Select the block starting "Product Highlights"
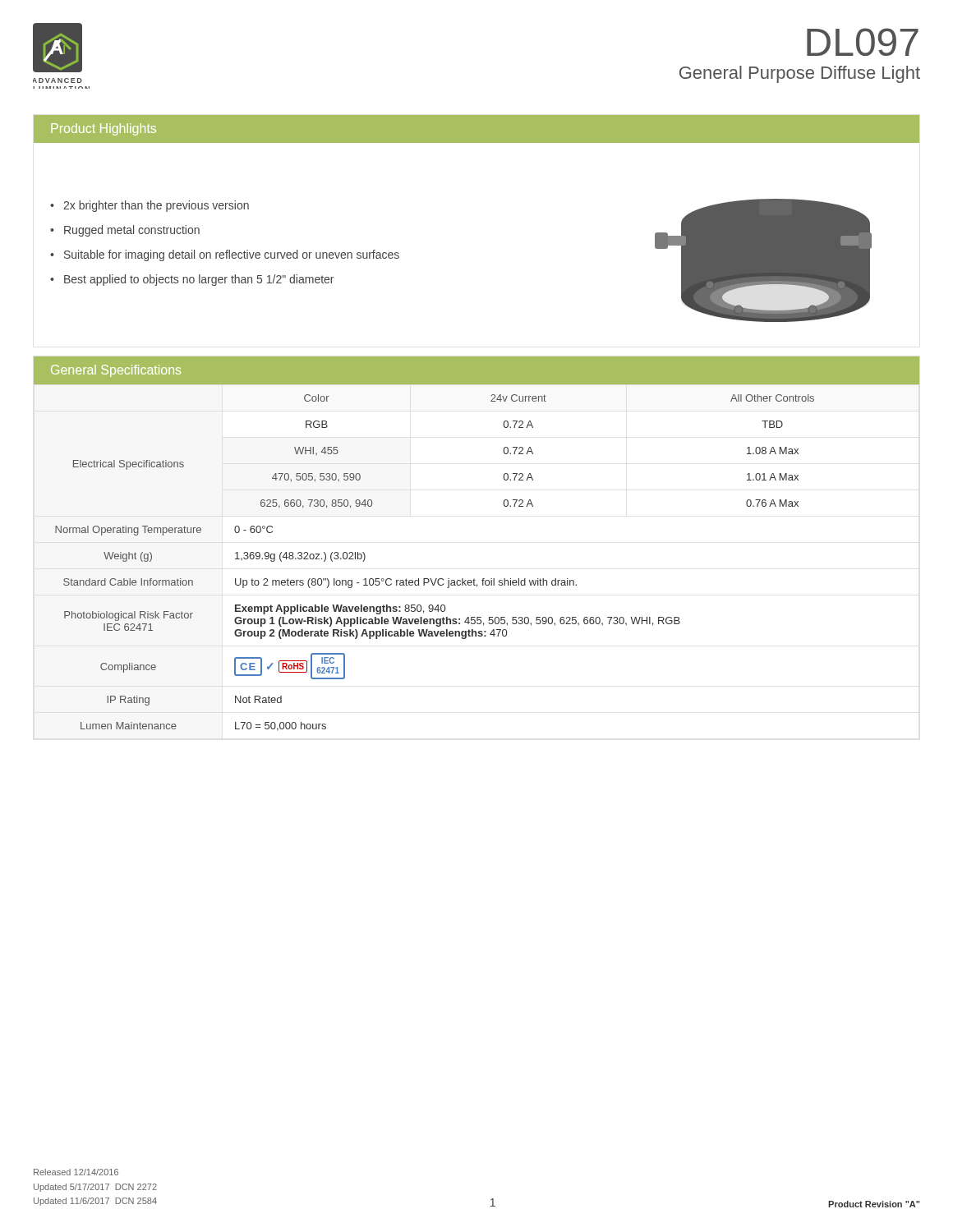953x1232 pixels. (x=103, y=129)
